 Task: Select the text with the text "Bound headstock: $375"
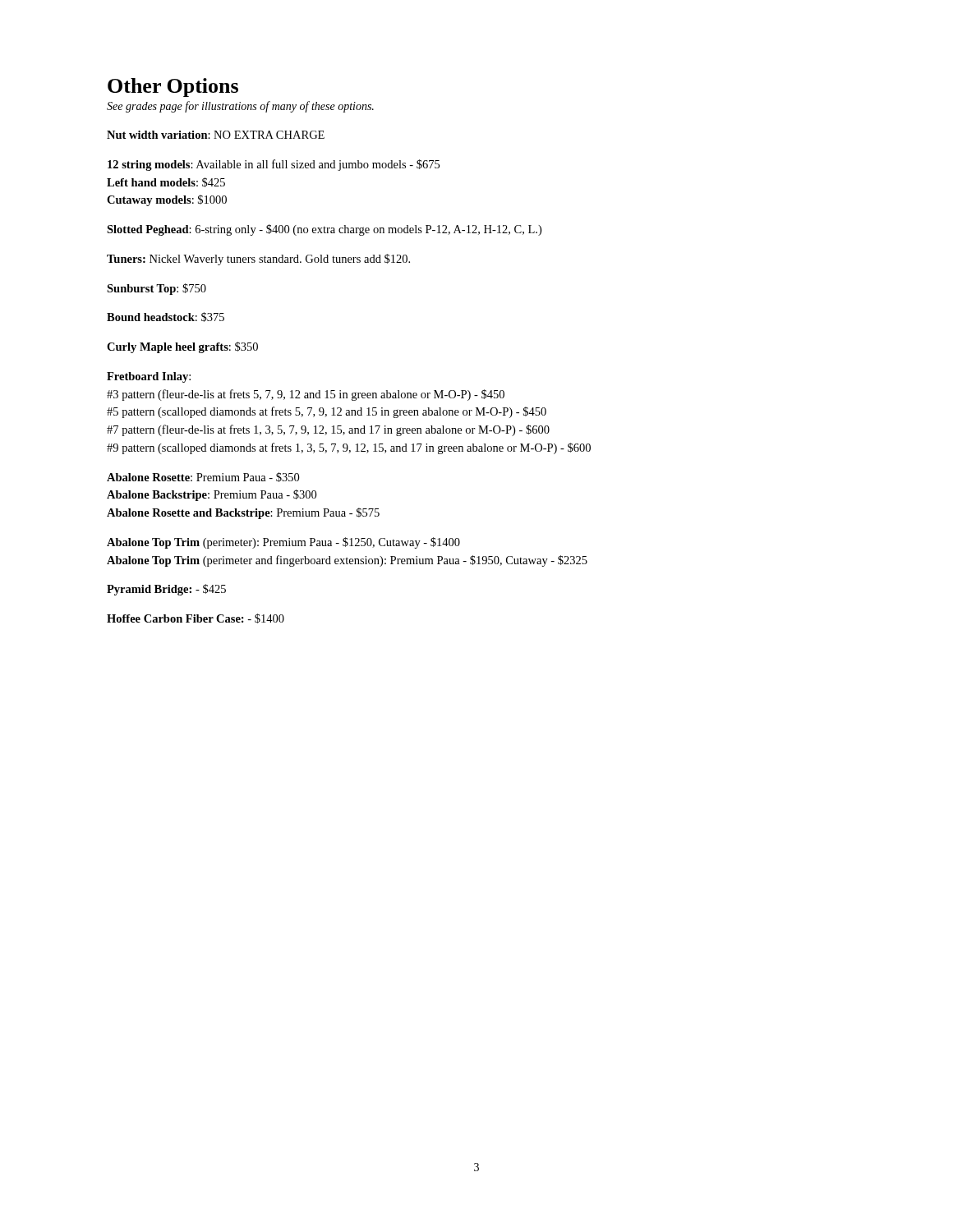pyautogui.click(x=166, y=317)
